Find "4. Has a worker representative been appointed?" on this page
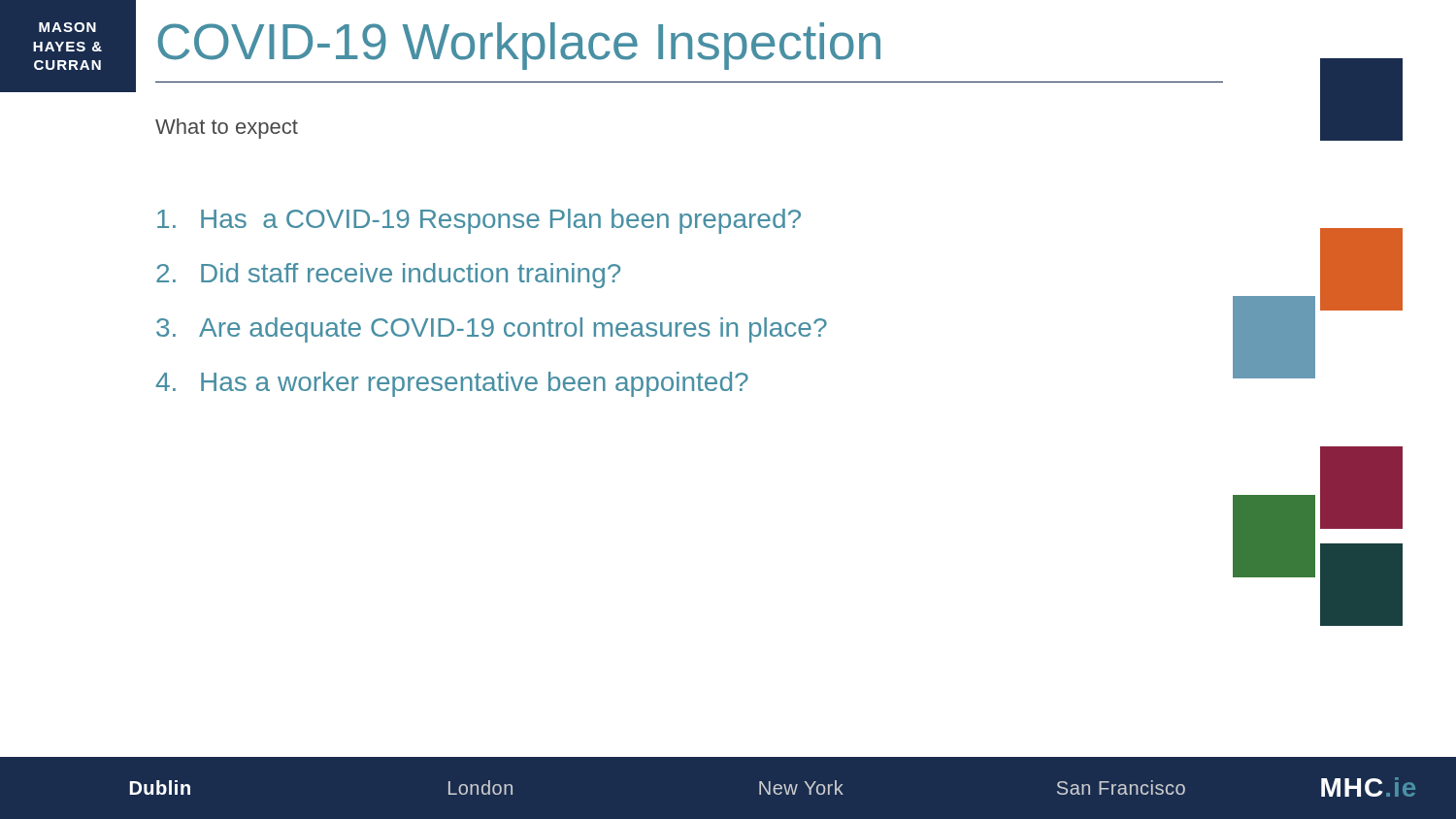Screen dimensions: 819x1456 click(x=452, y=382)
